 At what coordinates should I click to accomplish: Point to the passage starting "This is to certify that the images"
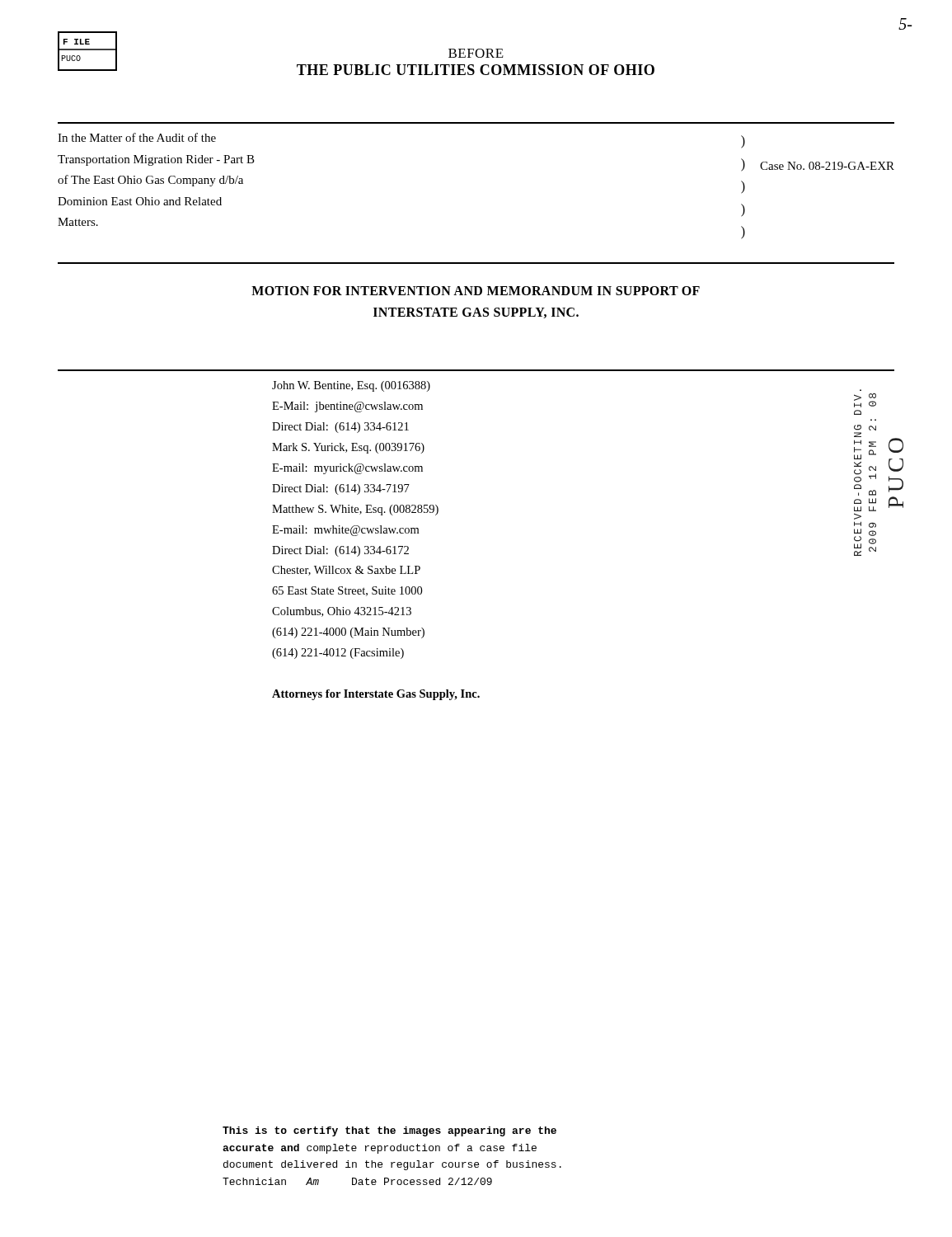(x=393, y=1157)
